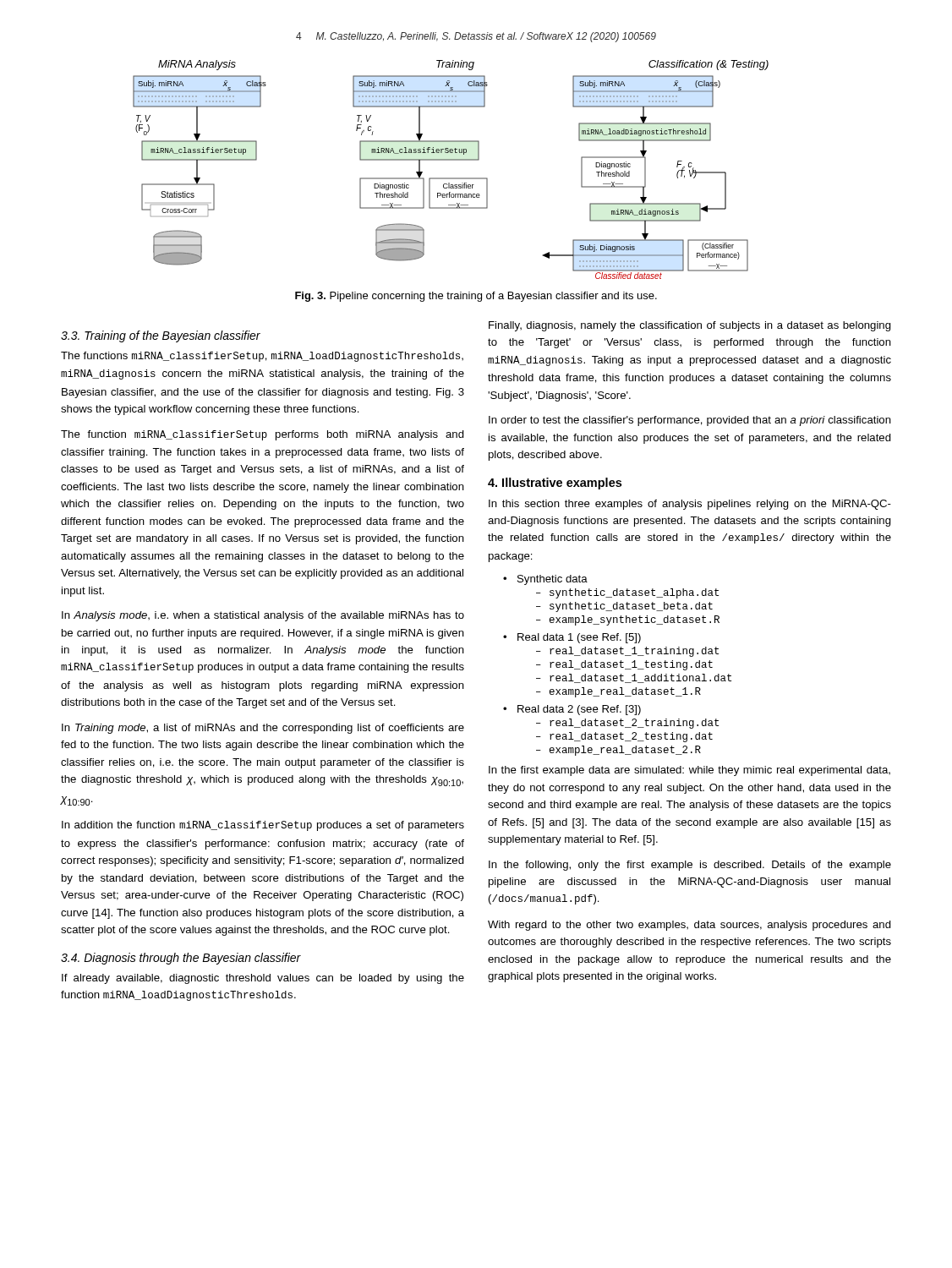The width and height of the screenshot is (952, 1268).
Task: Select the section header that reads "3.3. Training of the Bayesian classifier"
Action: (160, 336)
